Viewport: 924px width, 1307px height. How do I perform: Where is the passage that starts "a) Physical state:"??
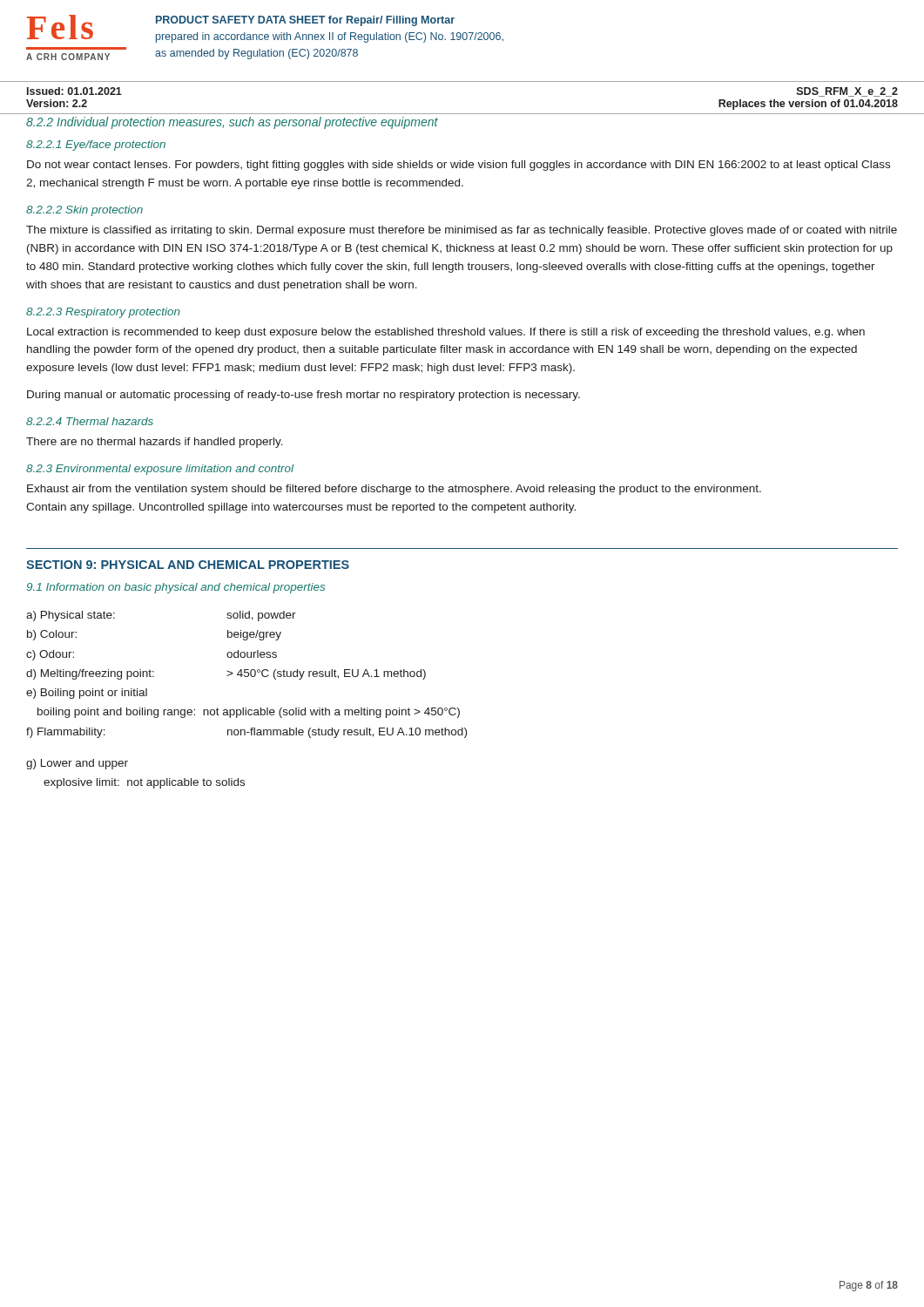[70, 616]
